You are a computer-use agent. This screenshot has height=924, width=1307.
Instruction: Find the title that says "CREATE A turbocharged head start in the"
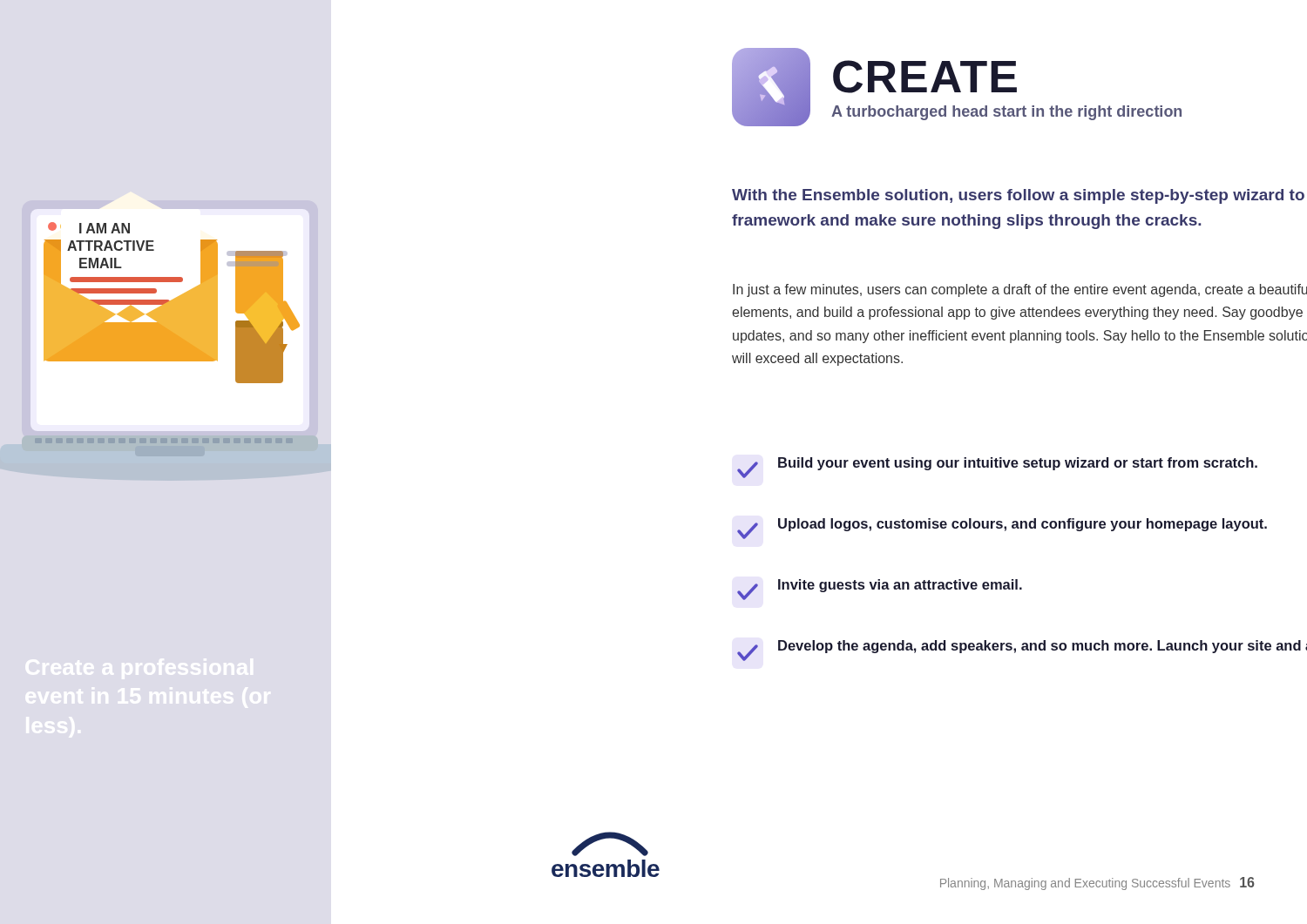click(x=957, y=87)
